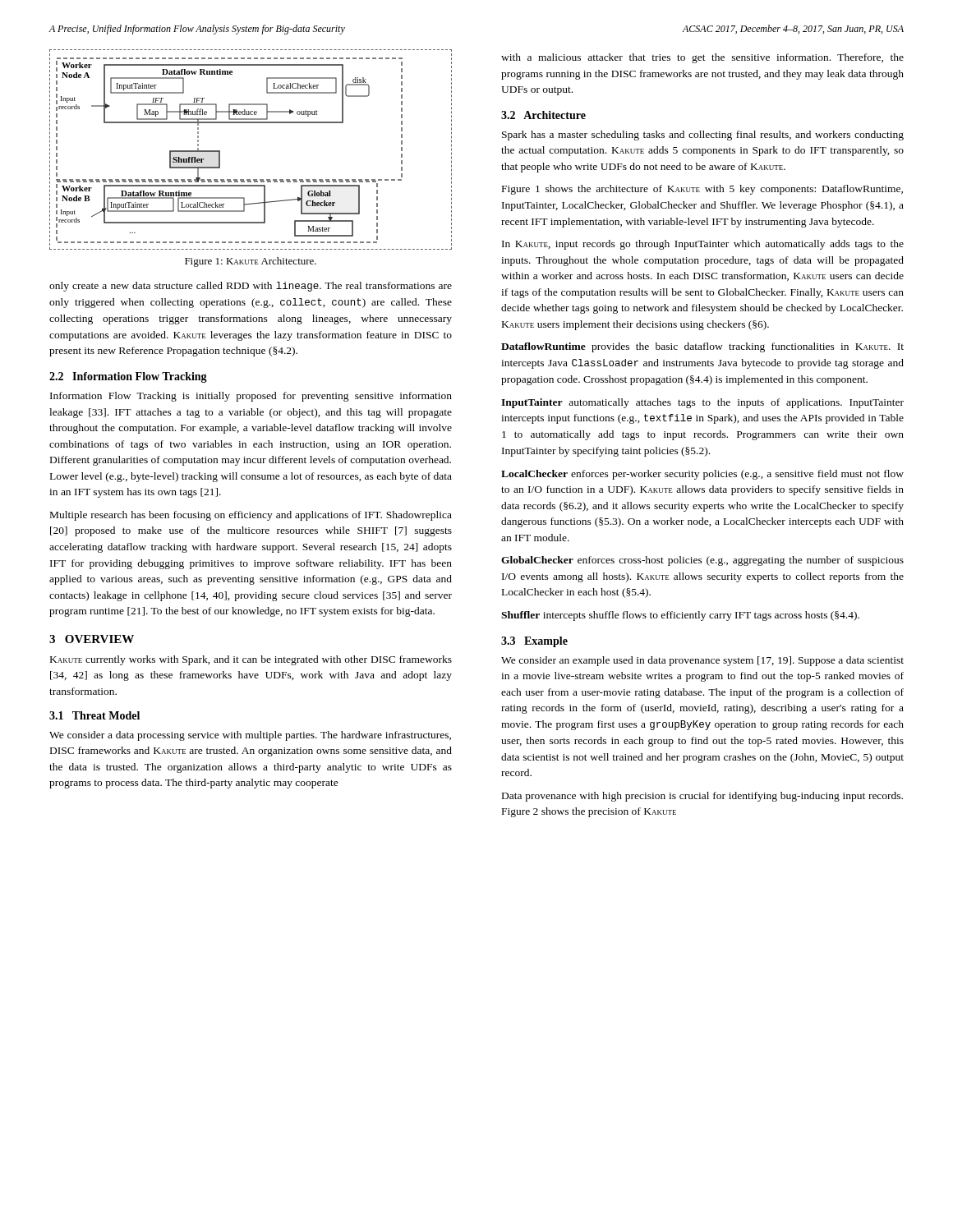Click on the text block containing "Figure 1 shows the architecture of"

coord(702,205)
